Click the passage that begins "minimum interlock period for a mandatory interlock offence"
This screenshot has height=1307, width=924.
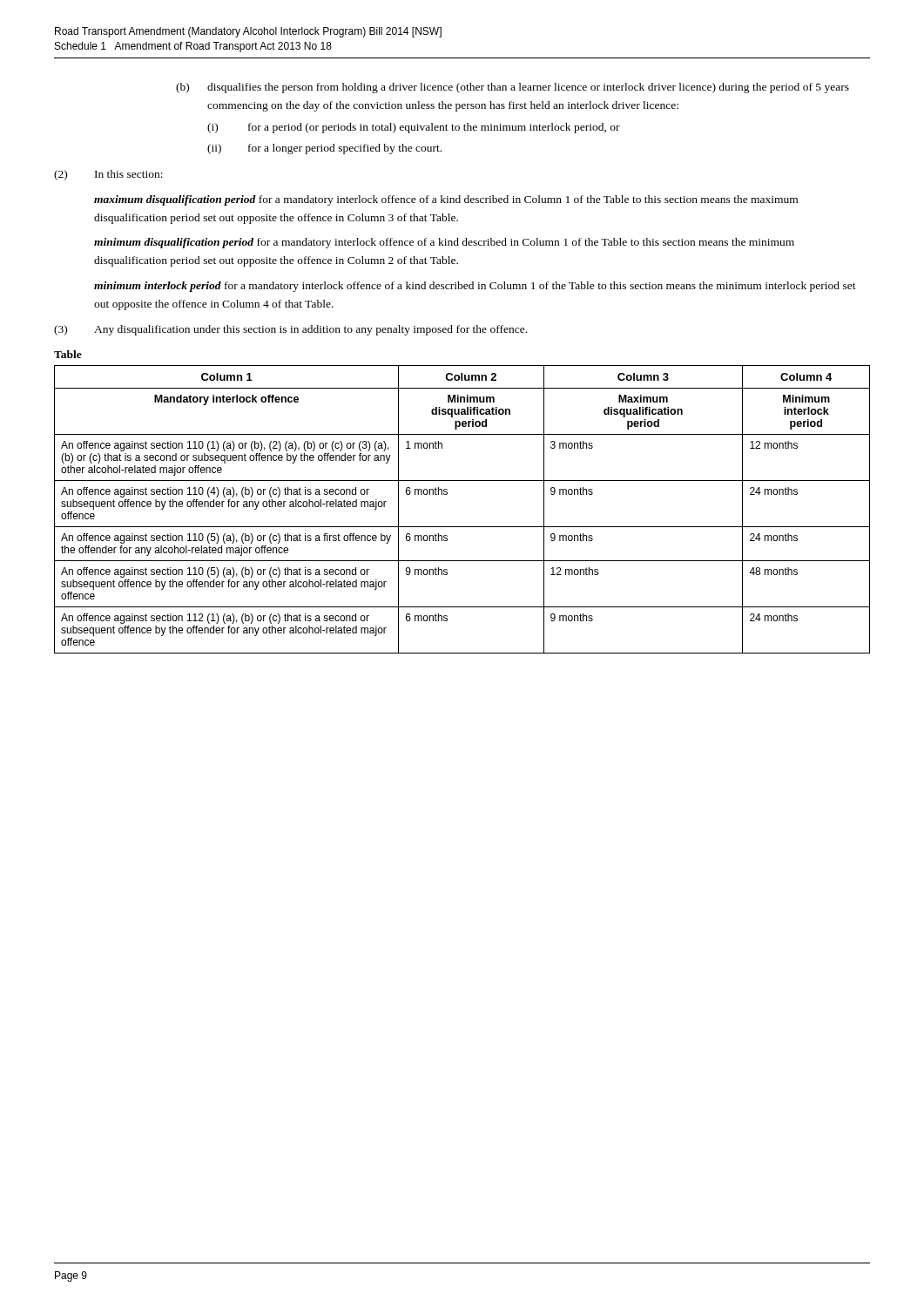475,295
